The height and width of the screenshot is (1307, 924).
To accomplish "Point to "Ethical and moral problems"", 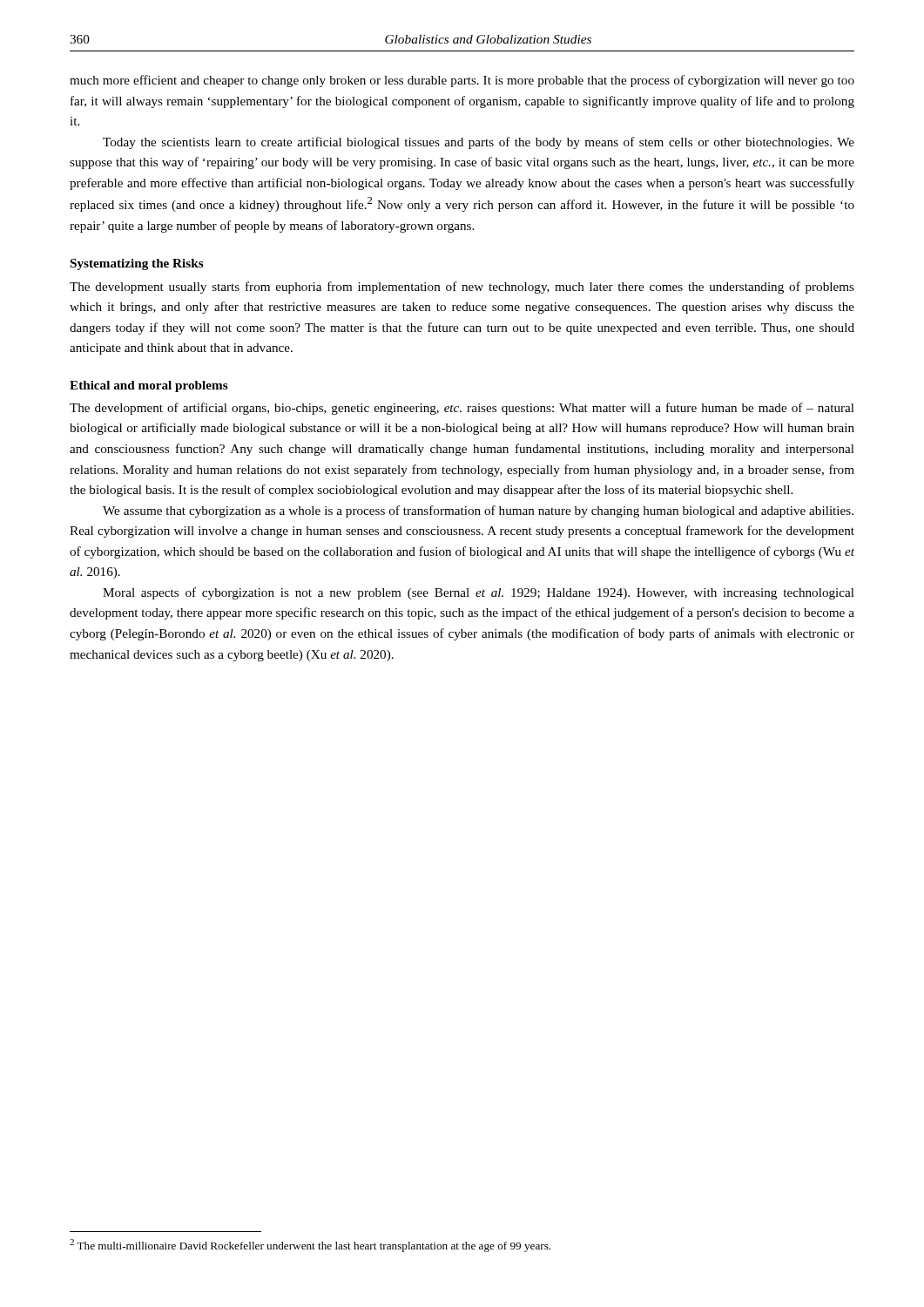I will 149,385.
